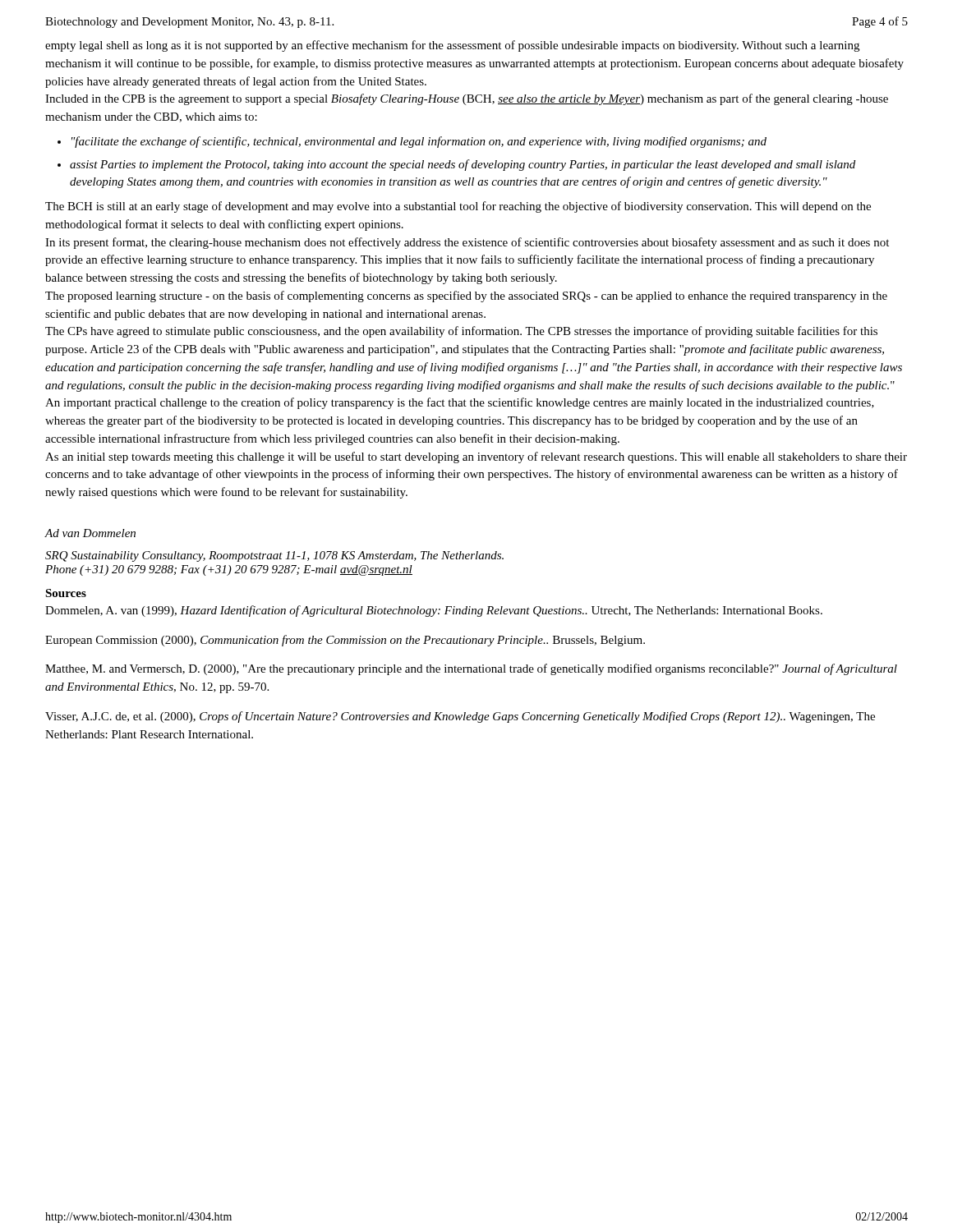Click on the text block starting "In its present"
Viewport: 953px width, 1232px height.
pyautogui.click(x=467, y=260)
